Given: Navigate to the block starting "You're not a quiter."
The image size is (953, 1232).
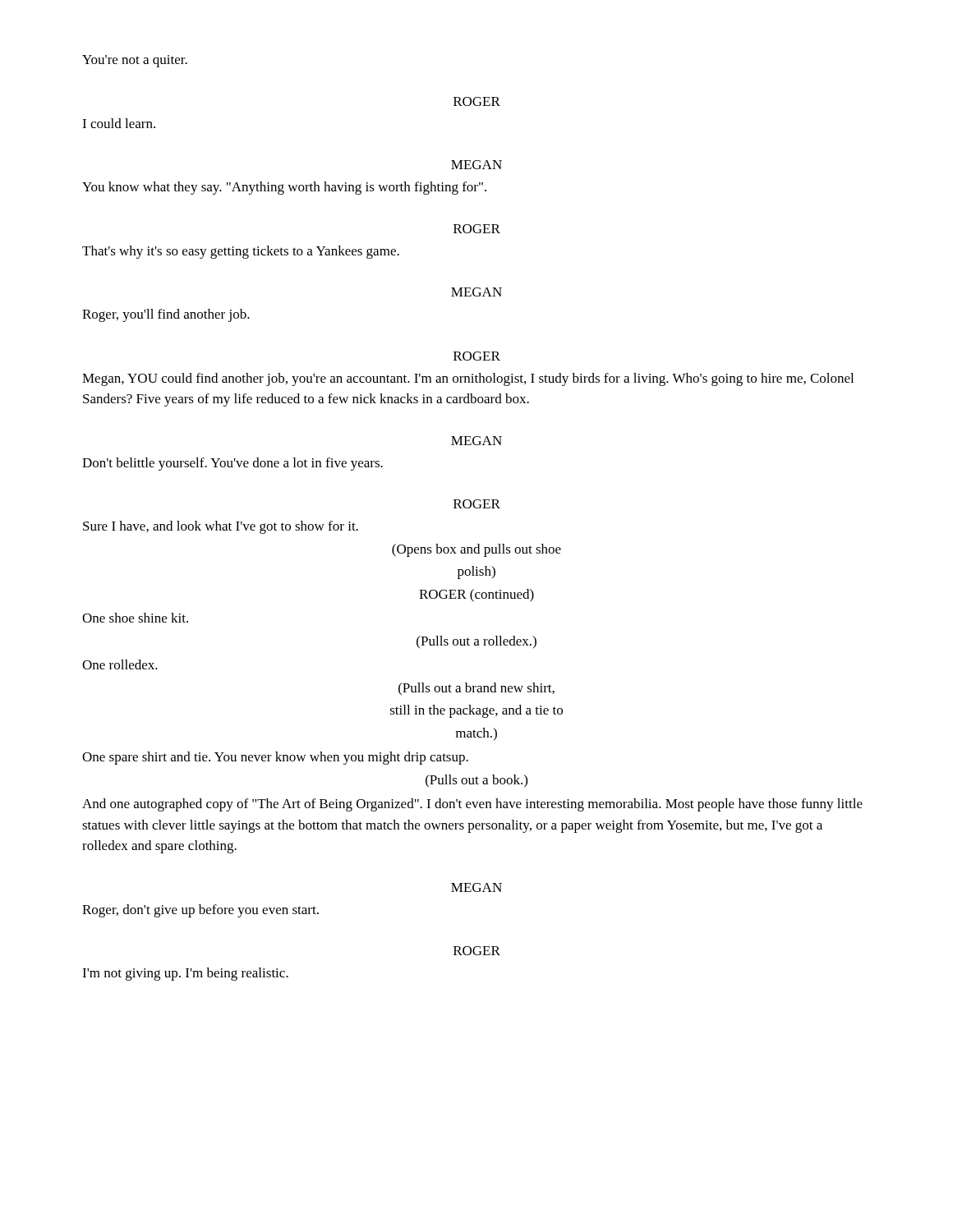Looking at the screenshot, I should pos(135,61).
